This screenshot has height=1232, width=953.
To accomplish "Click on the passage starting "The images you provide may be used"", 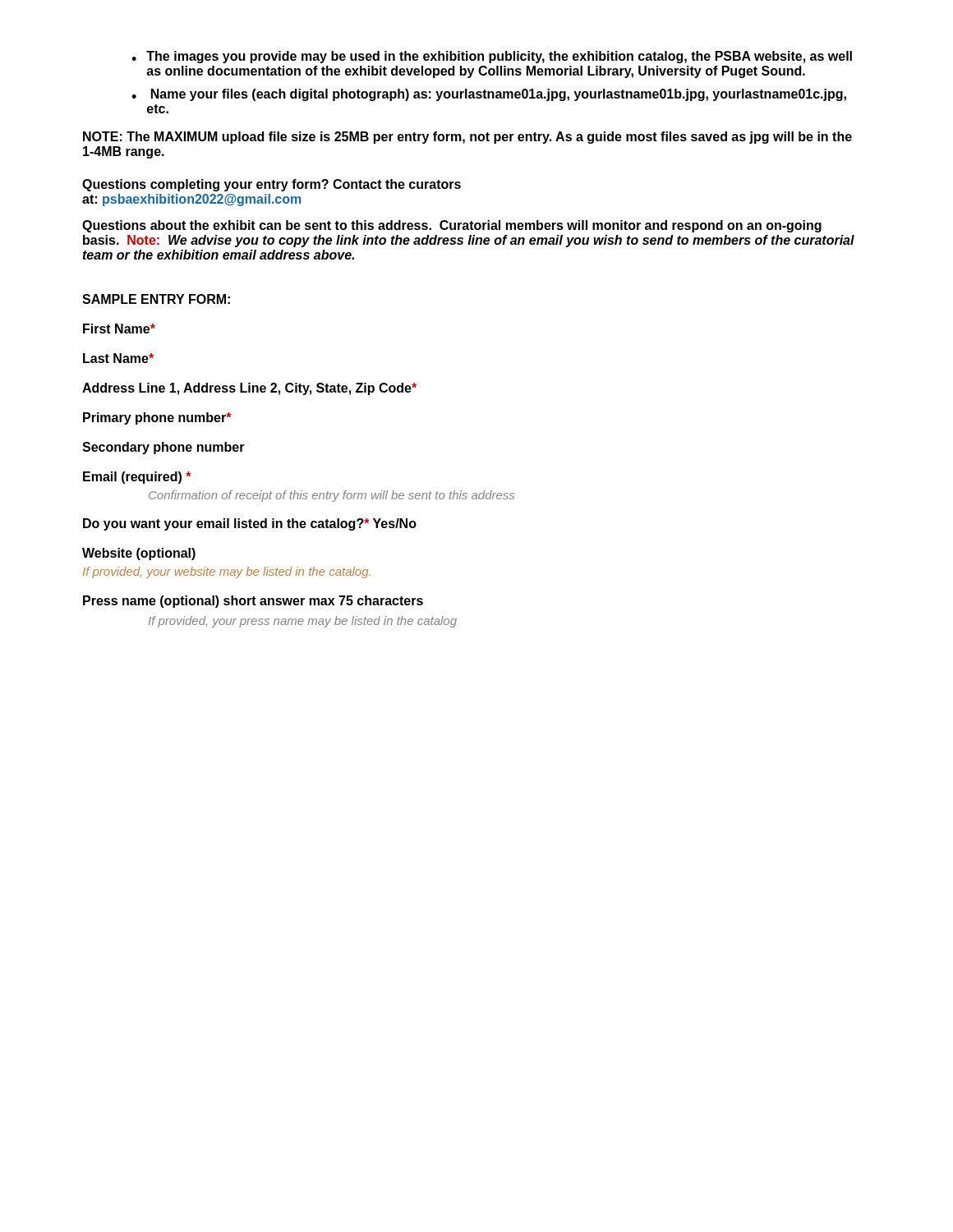I will tap(468, 64).
